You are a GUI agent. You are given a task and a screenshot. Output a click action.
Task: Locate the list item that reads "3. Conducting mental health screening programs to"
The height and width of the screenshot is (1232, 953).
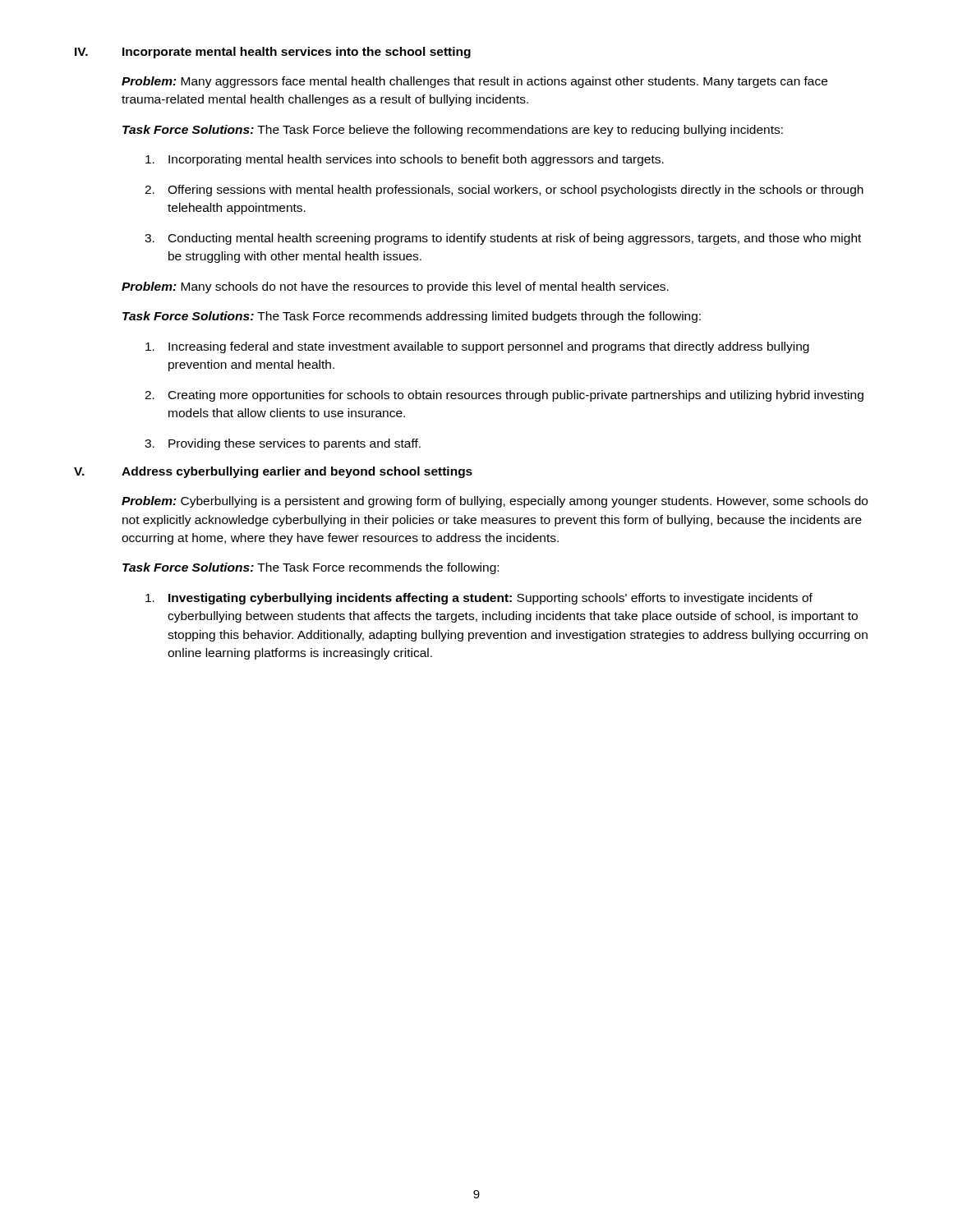(x=508, y=247)
